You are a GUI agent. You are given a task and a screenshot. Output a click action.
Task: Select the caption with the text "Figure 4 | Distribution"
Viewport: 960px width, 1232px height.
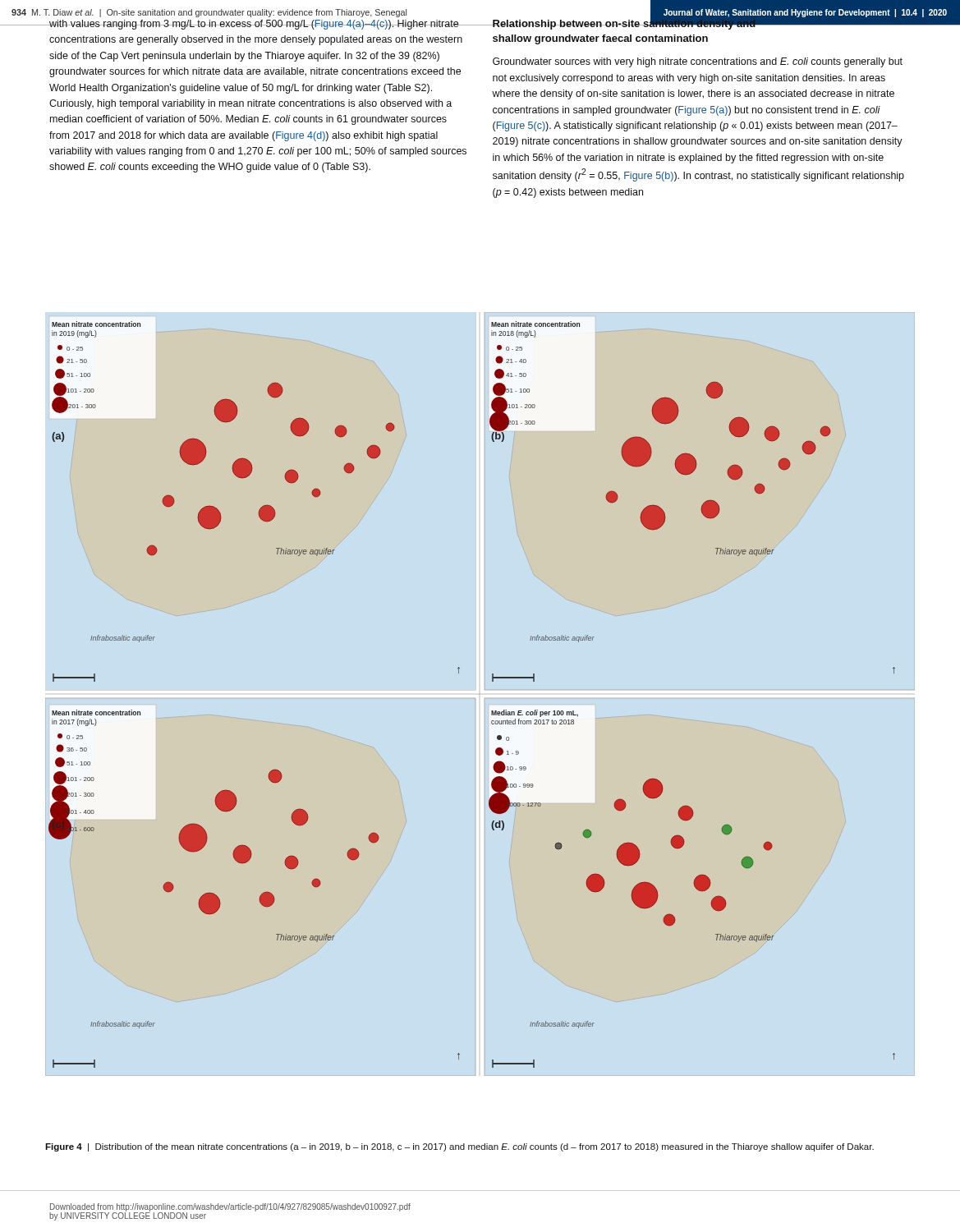click(460, 1147)
